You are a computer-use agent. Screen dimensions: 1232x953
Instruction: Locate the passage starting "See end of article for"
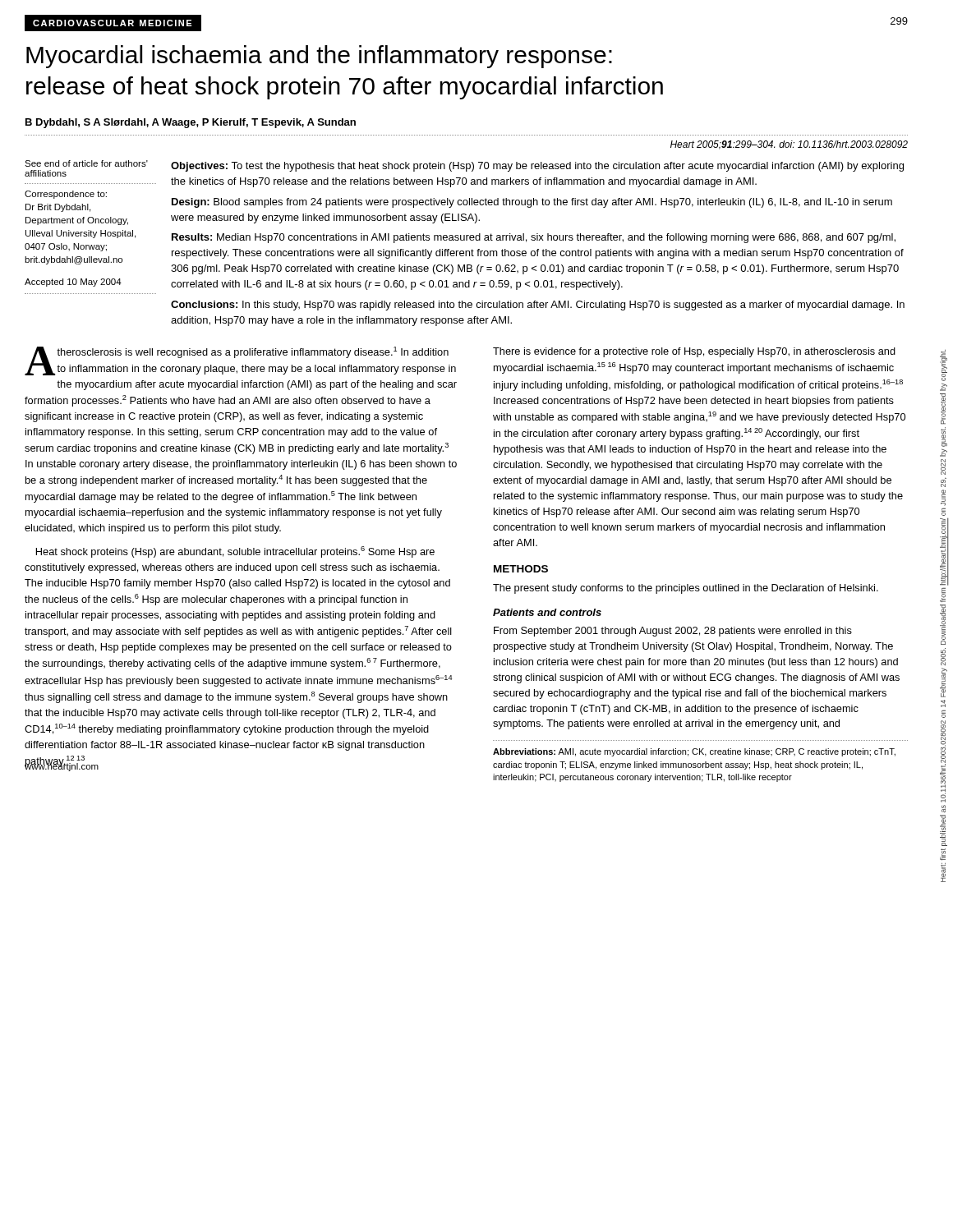coord(86,168)
